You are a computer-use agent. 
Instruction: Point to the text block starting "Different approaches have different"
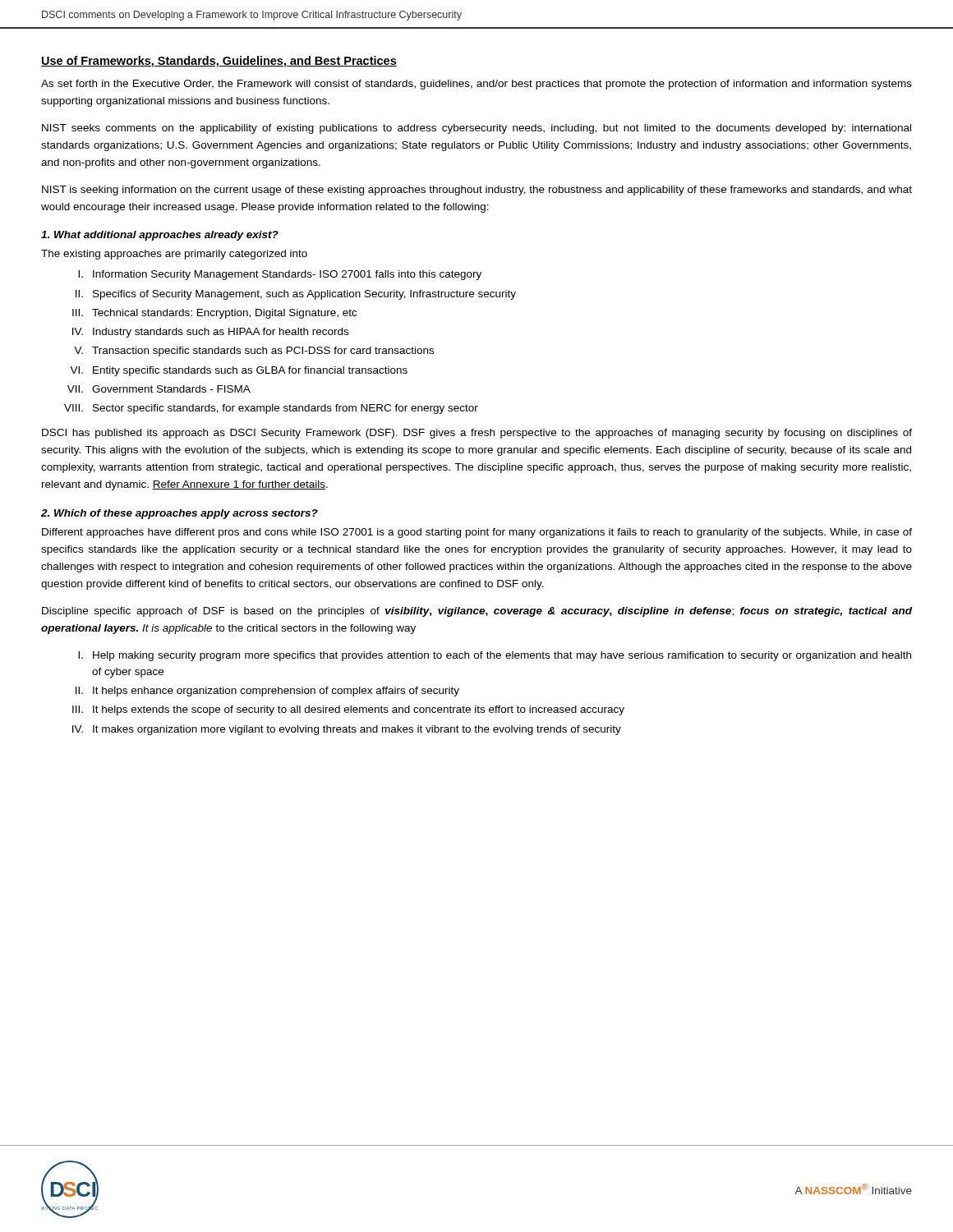click(476, 558)
